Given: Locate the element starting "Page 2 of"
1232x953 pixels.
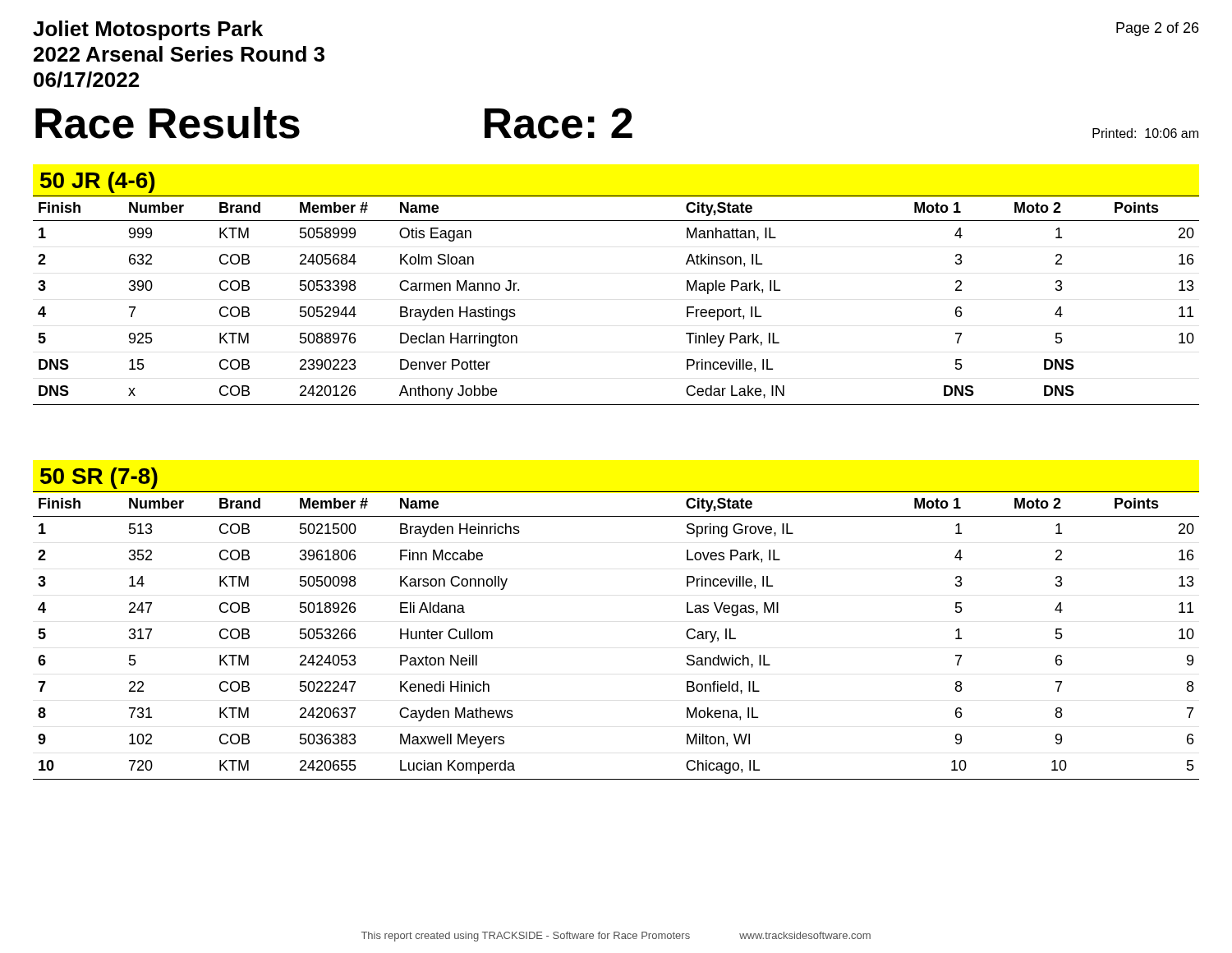Looking at the screenshot, I should (1157, 28).
